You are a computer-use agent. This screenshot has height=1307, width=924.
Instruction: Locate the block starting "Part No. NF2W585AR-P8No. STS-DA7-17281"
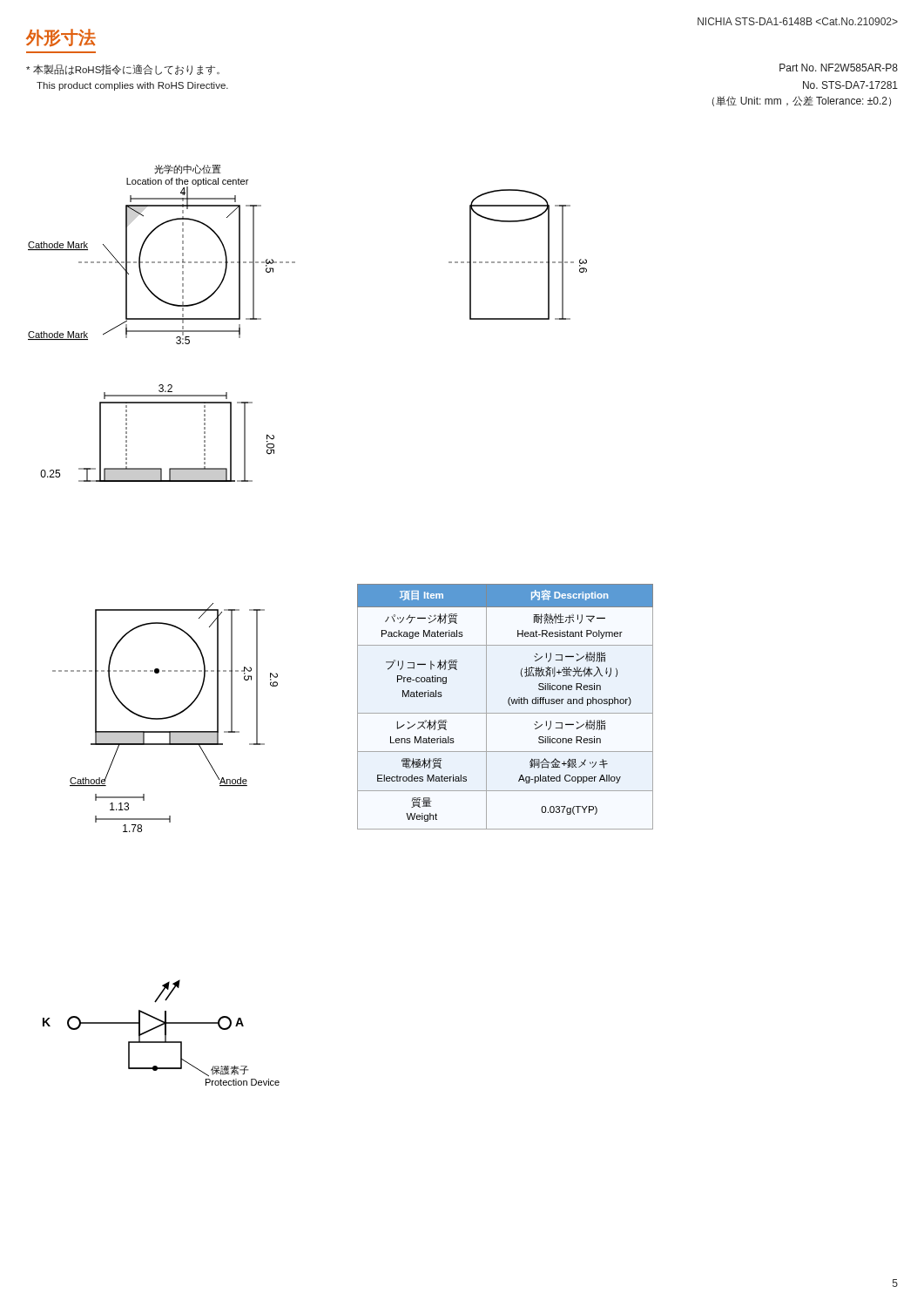pyautogui.click(x=838, y=77)
